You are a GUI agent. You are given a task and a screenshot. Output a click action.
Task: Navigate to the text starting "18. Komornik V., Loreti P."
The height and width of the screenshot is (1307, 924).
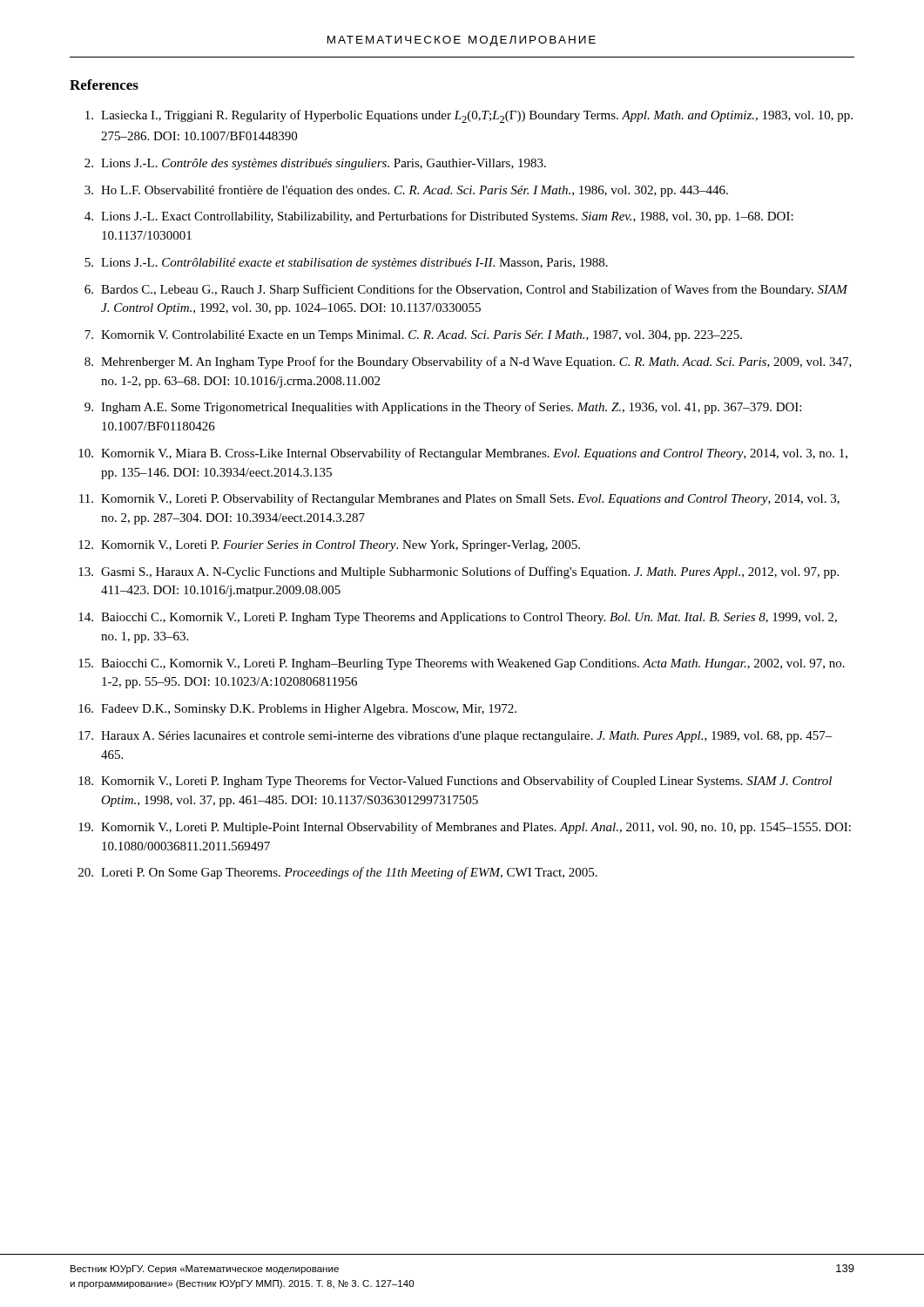pyautogui.click(x=462, y=791)
